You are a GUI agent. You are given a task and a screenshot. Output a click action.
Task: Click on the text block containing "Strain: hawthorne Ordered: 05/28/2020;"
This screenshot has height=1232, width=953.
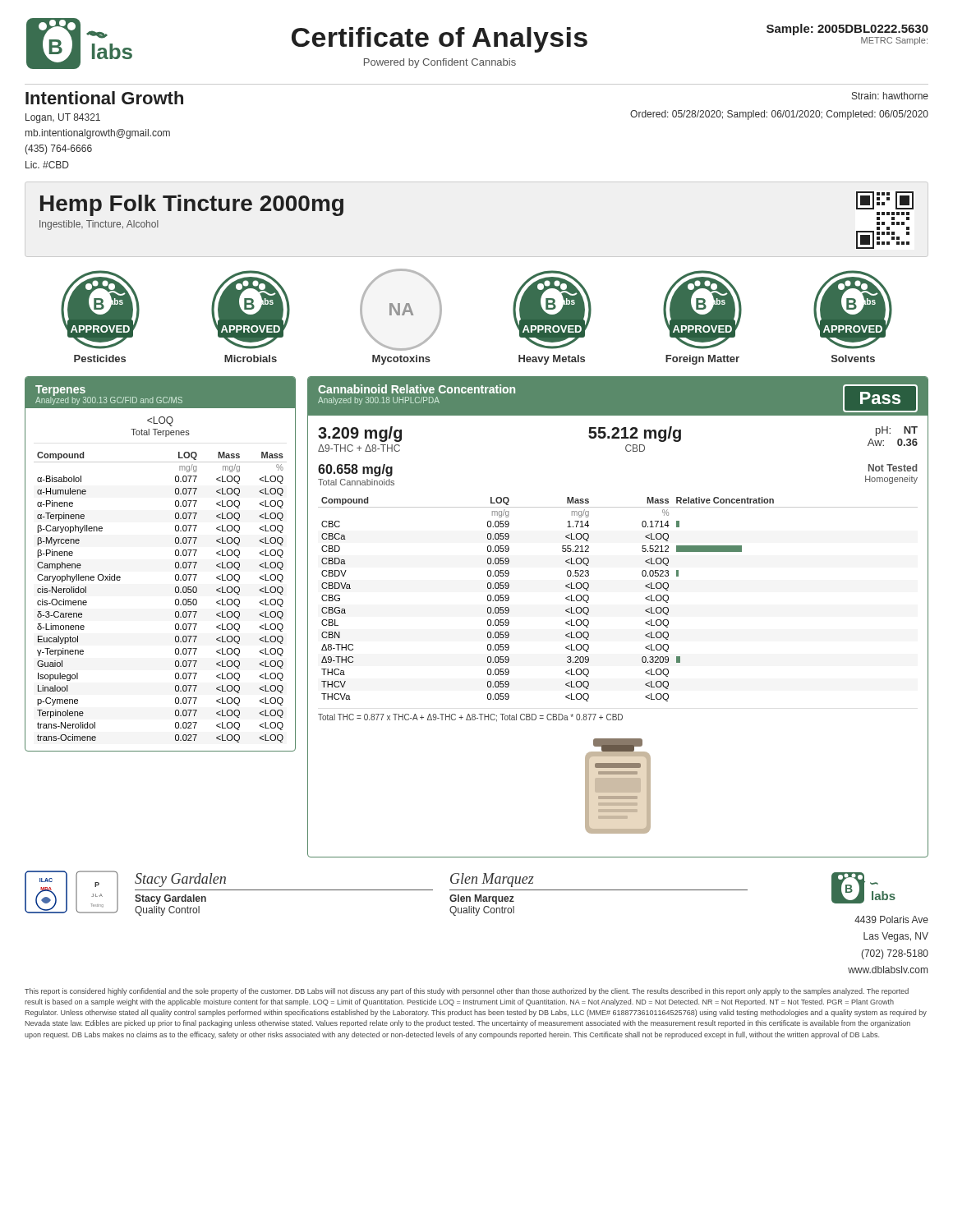[779, 105]
